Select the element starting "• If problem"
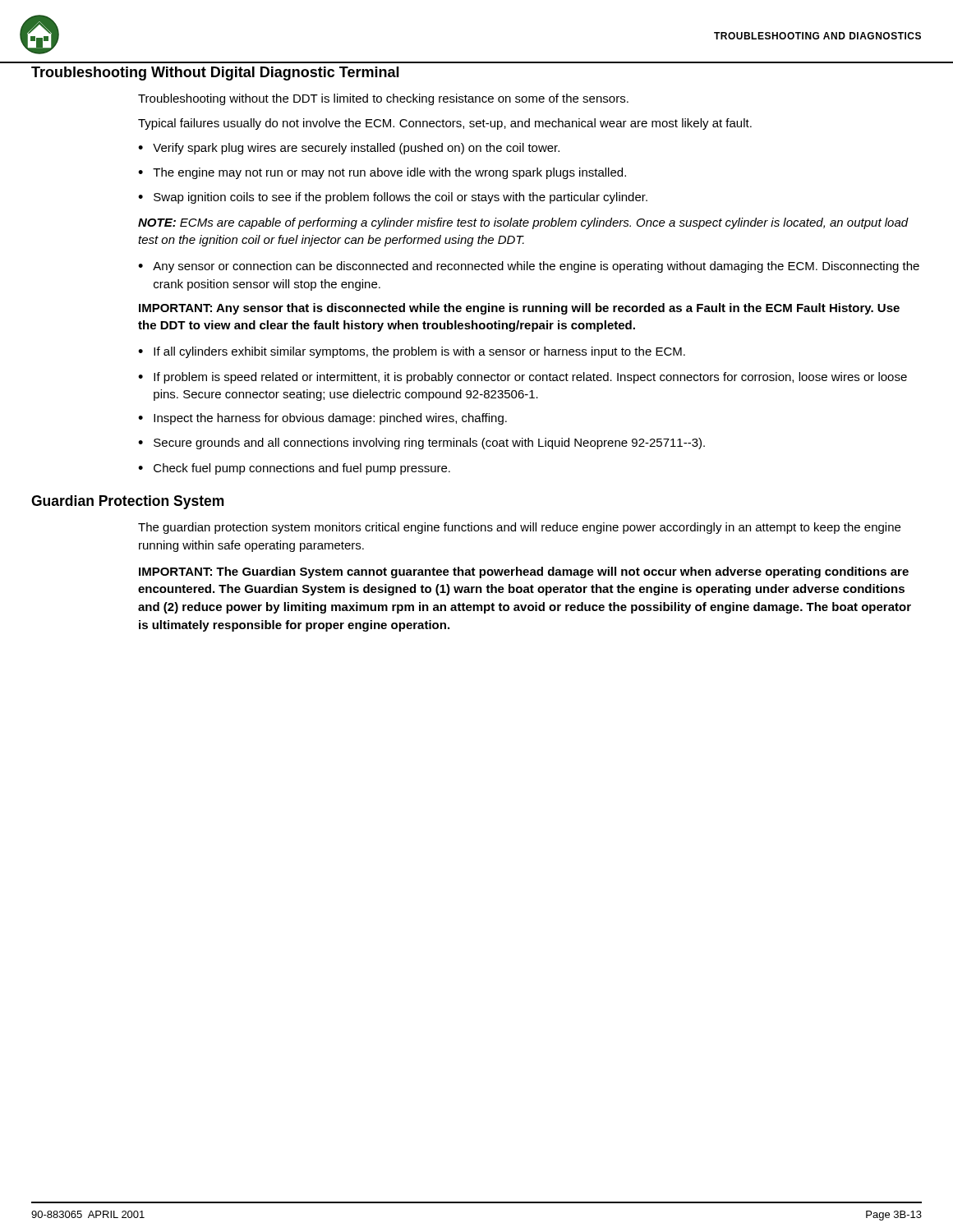The height and width of the screenshot is (1232, 953). pos(530,385)
